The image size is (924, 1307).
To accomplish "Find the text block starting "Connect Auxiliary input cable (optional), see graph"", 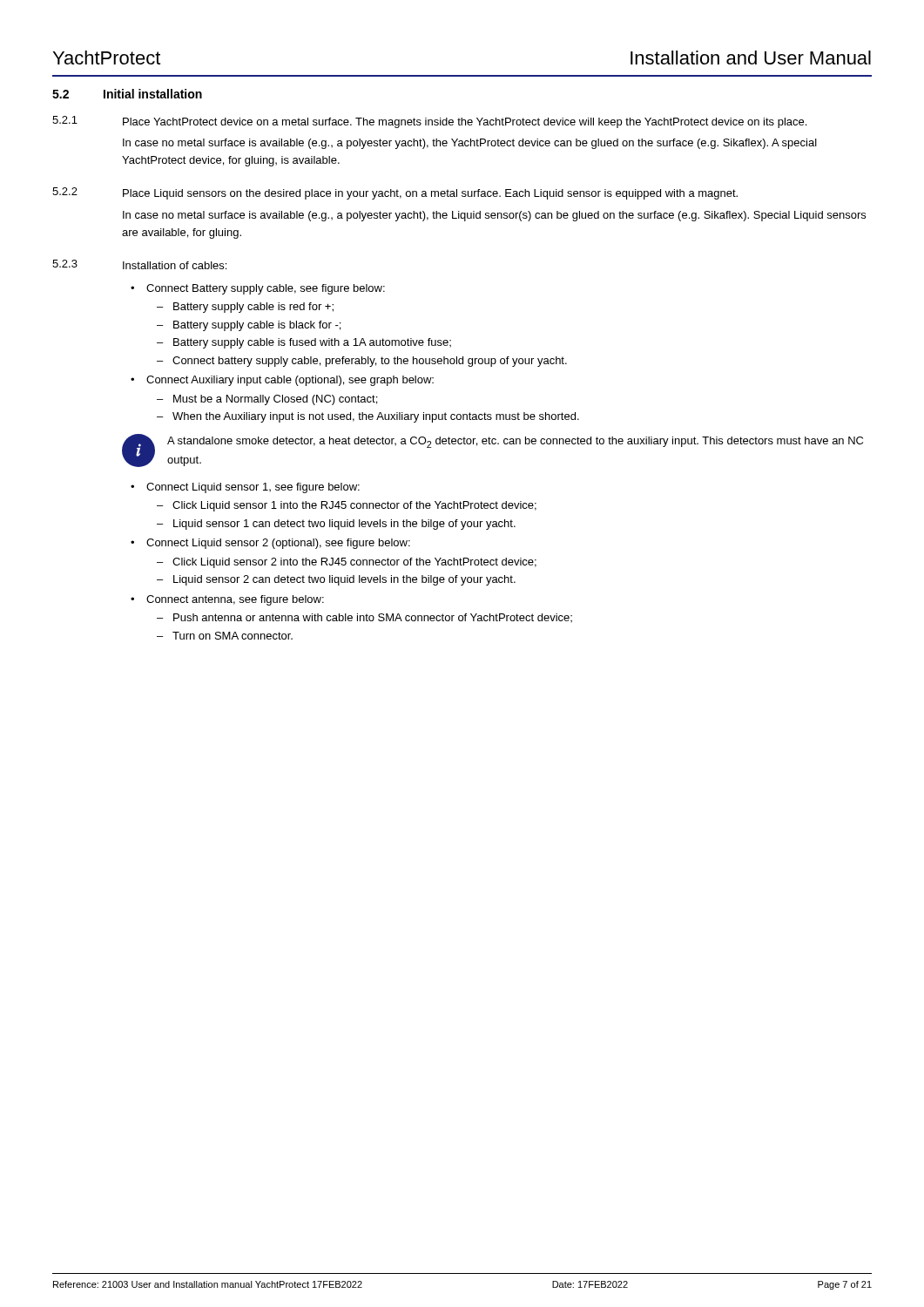I will (290, 380).
